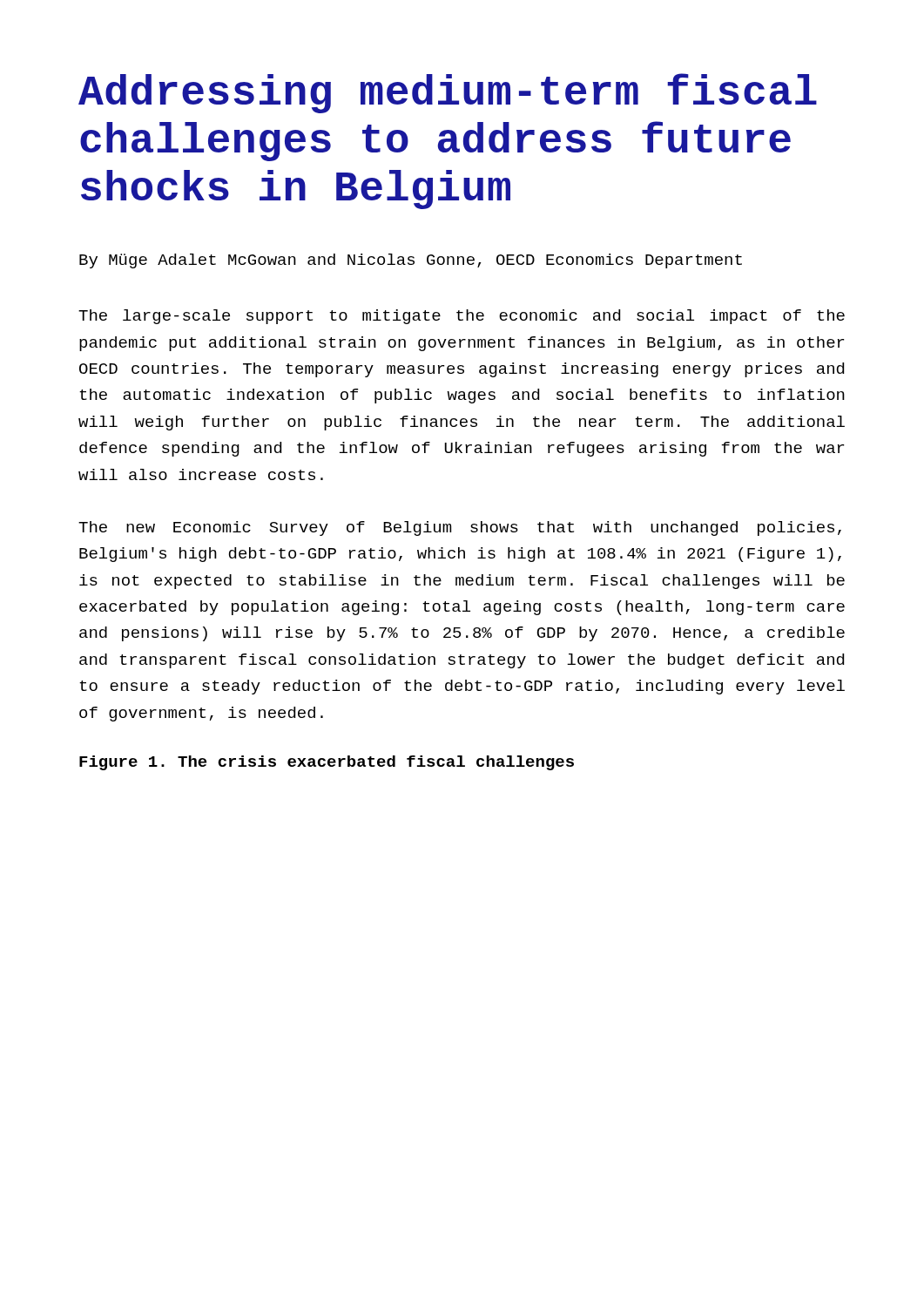Click the title
This screenshot has width=924, height=1307.
coord(448,141)
